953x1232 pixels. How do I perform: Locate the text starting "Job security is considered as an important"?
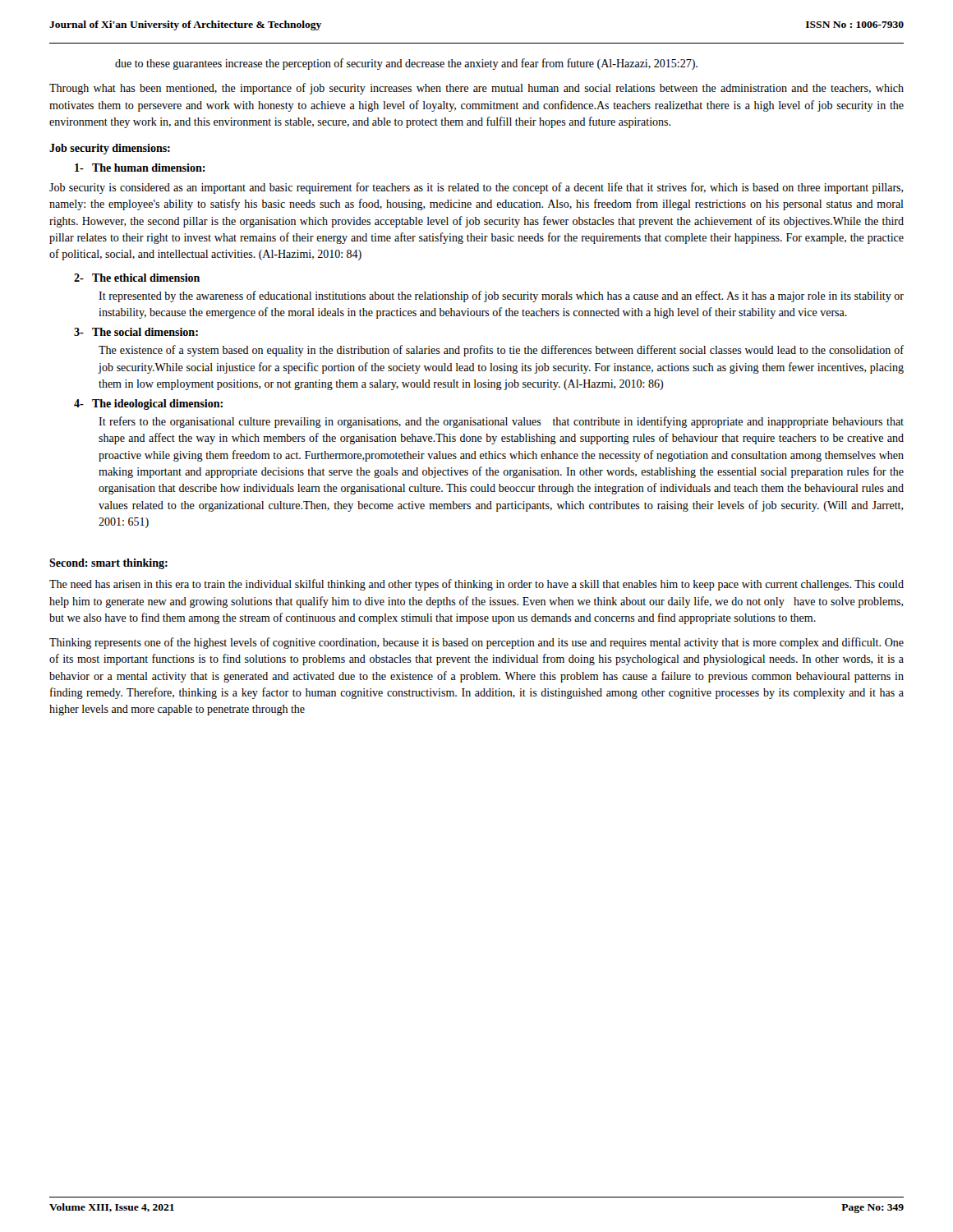[476, 221]
